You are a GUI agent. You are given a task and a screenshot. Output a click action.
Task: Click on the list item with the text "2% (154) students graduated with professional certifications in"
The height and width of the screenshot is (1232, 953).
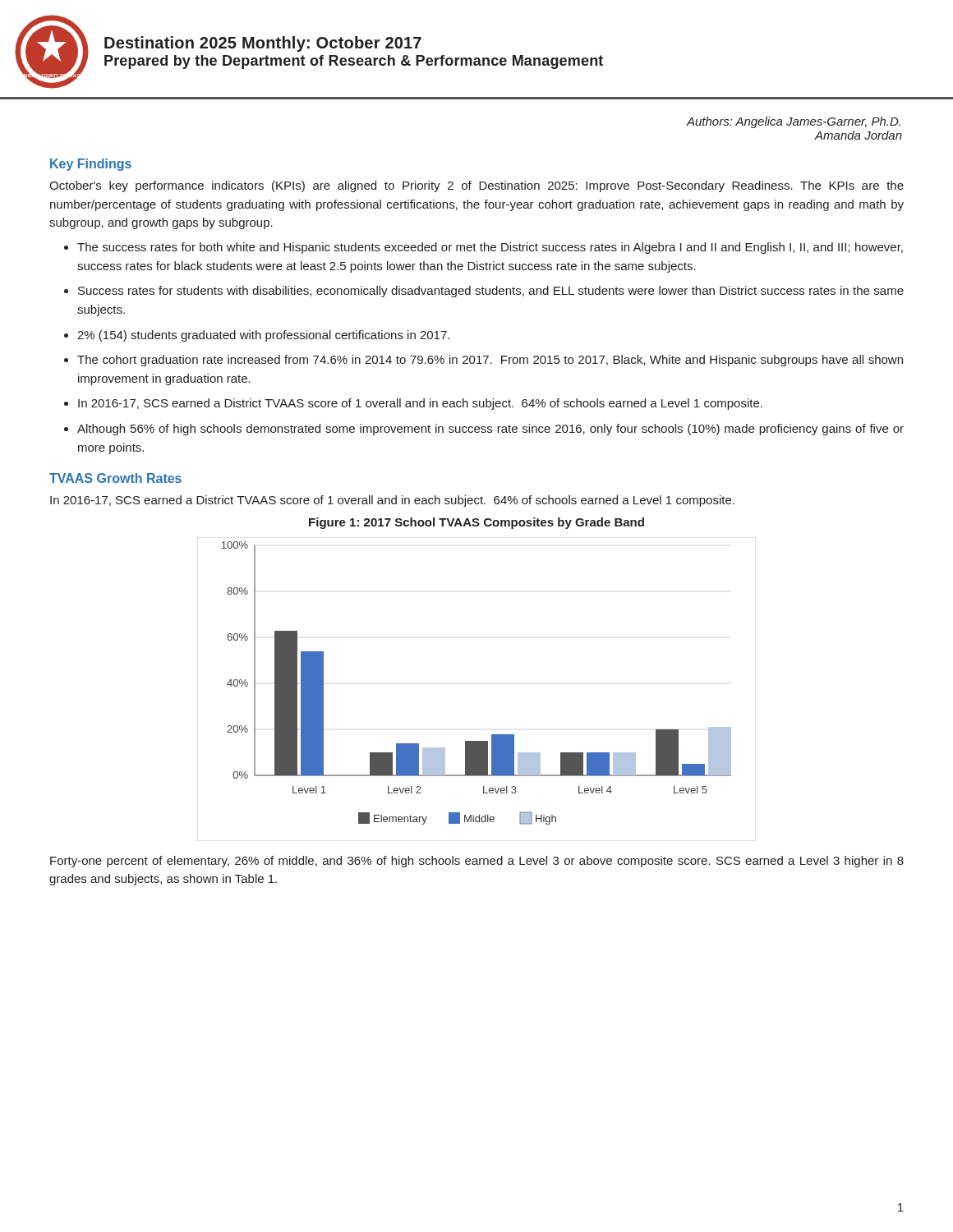(x=264, y=334)
